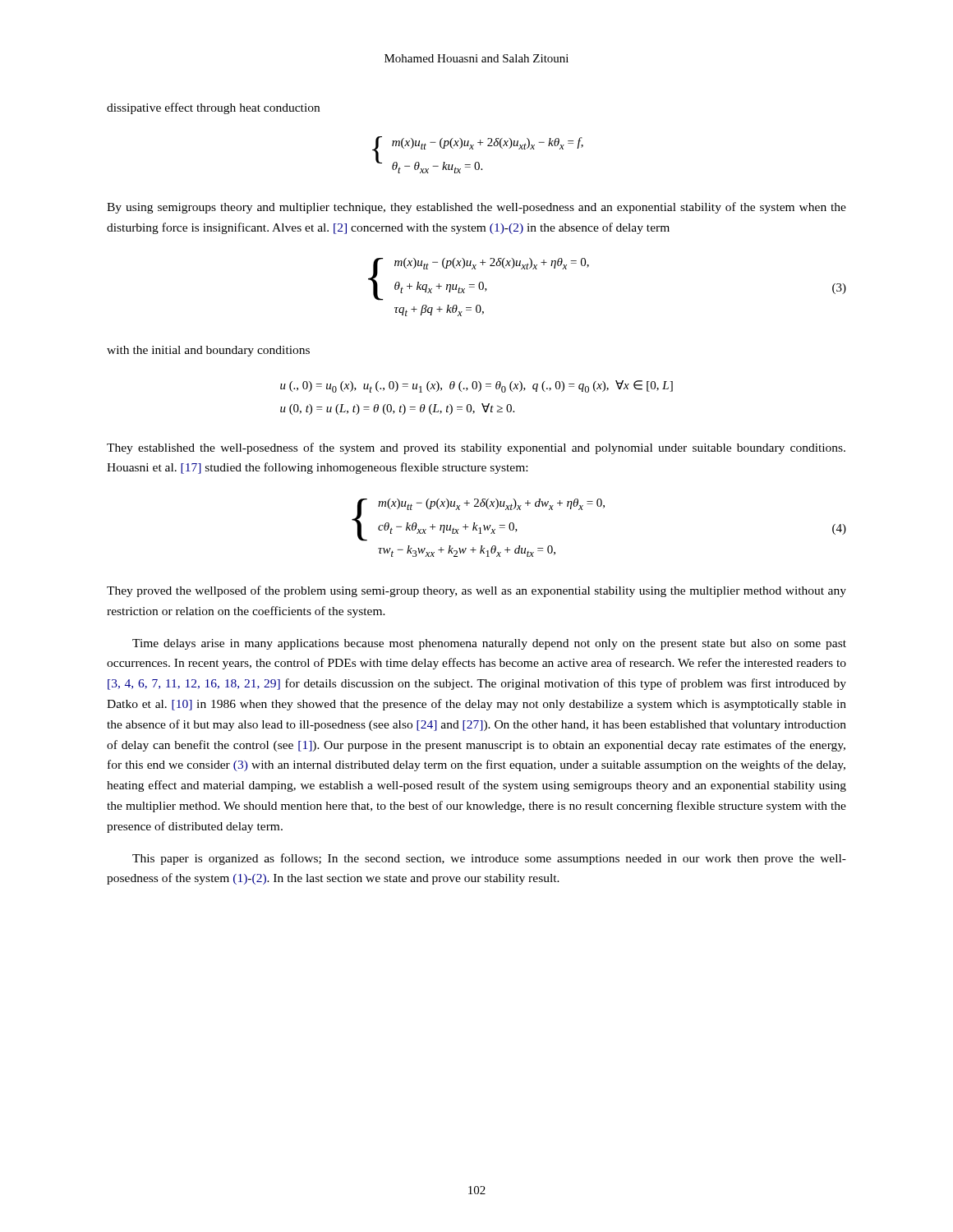Click on the region starting "This paper is"
Viewport: 953px width, 1232px height.
coord(476,868)
